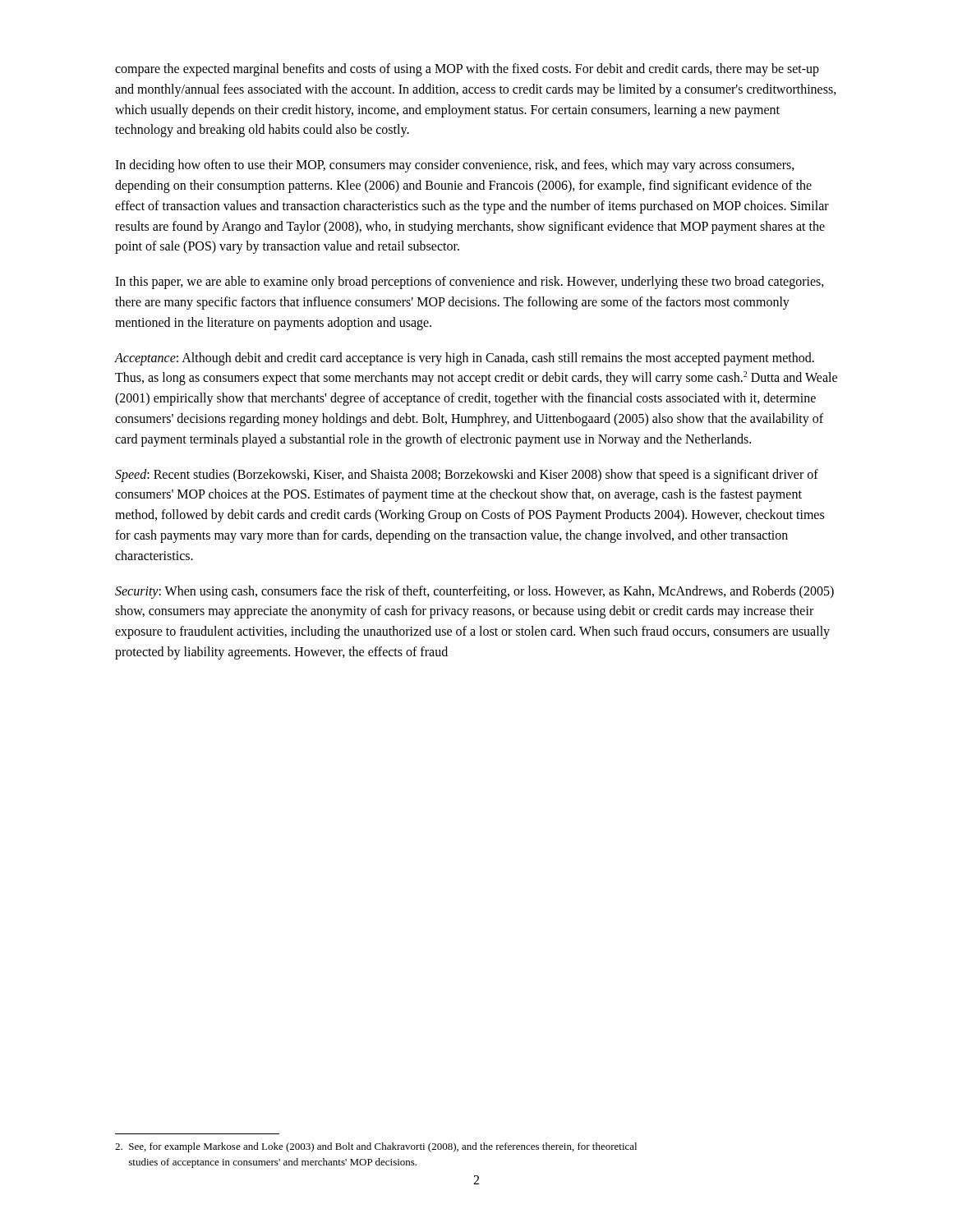The image size is (953, 1232).
Task: Navigate to the region starting "In deciding how often to use their MOP,"
Action: [x=472, y=206]
